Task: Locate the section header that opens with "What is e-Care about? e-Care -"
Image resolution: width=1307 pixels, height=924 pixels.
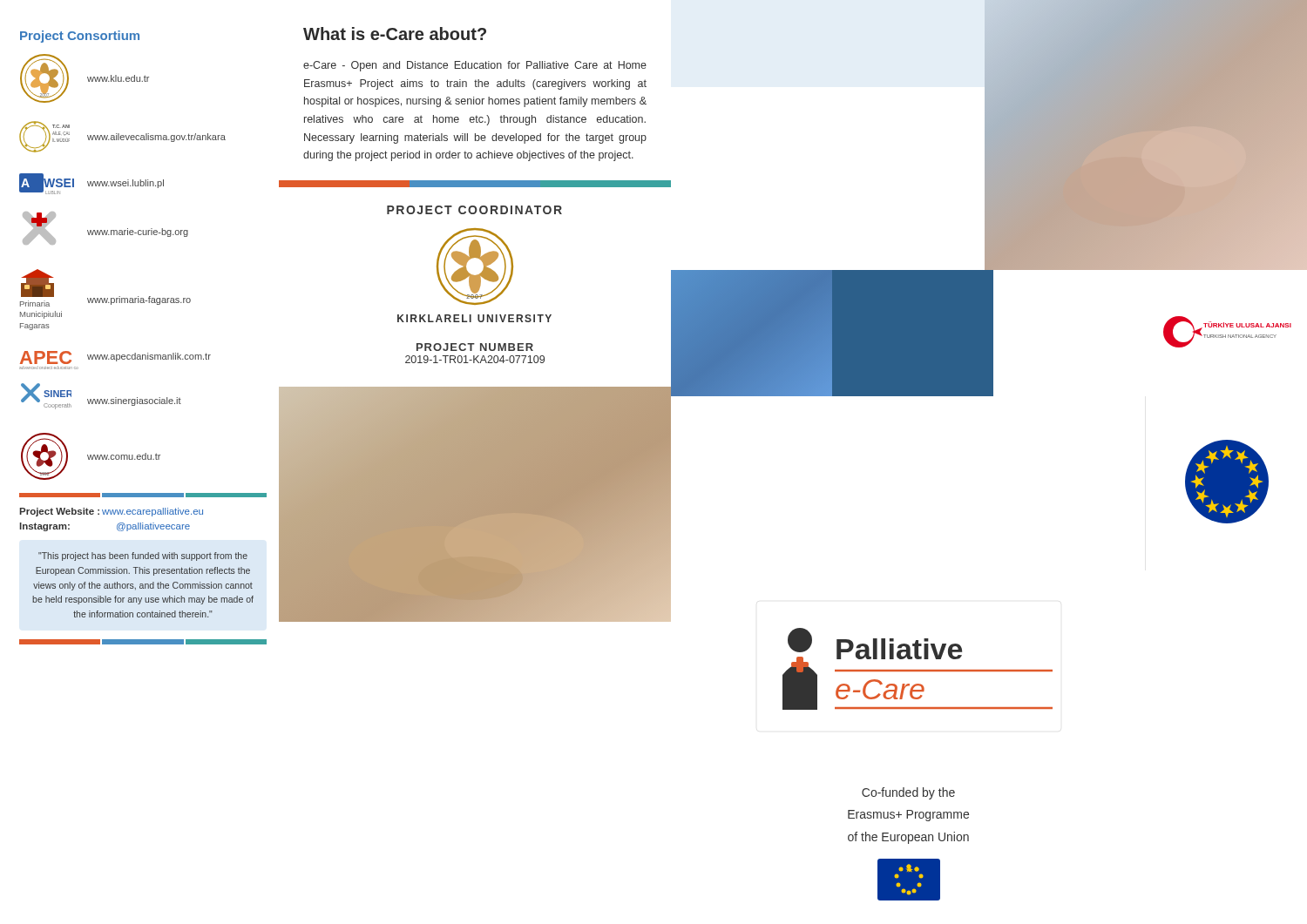Action: (475, 94)
